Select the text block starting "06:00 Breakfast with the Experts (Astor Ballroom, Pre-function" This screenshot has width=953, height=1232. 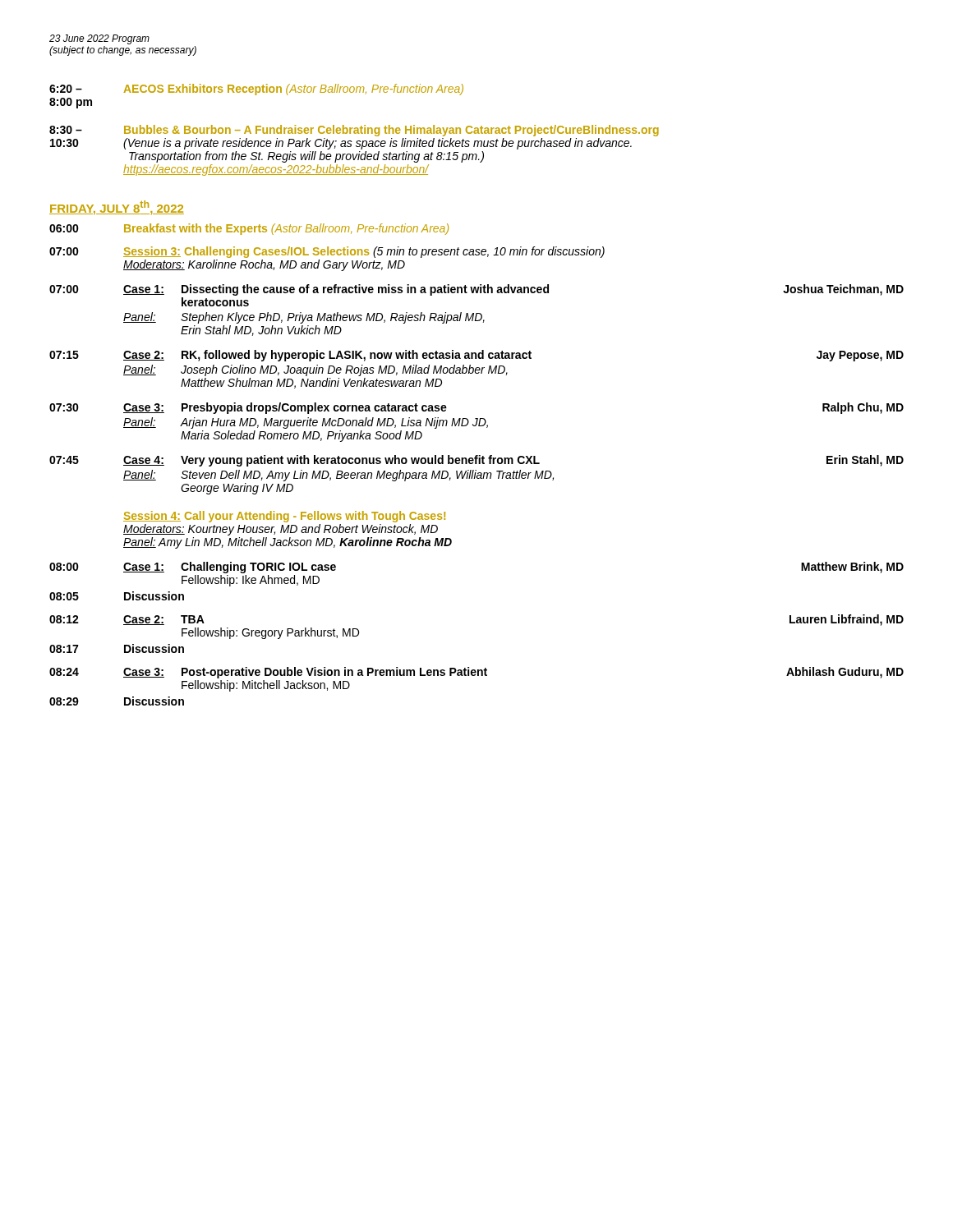point(249,228)
